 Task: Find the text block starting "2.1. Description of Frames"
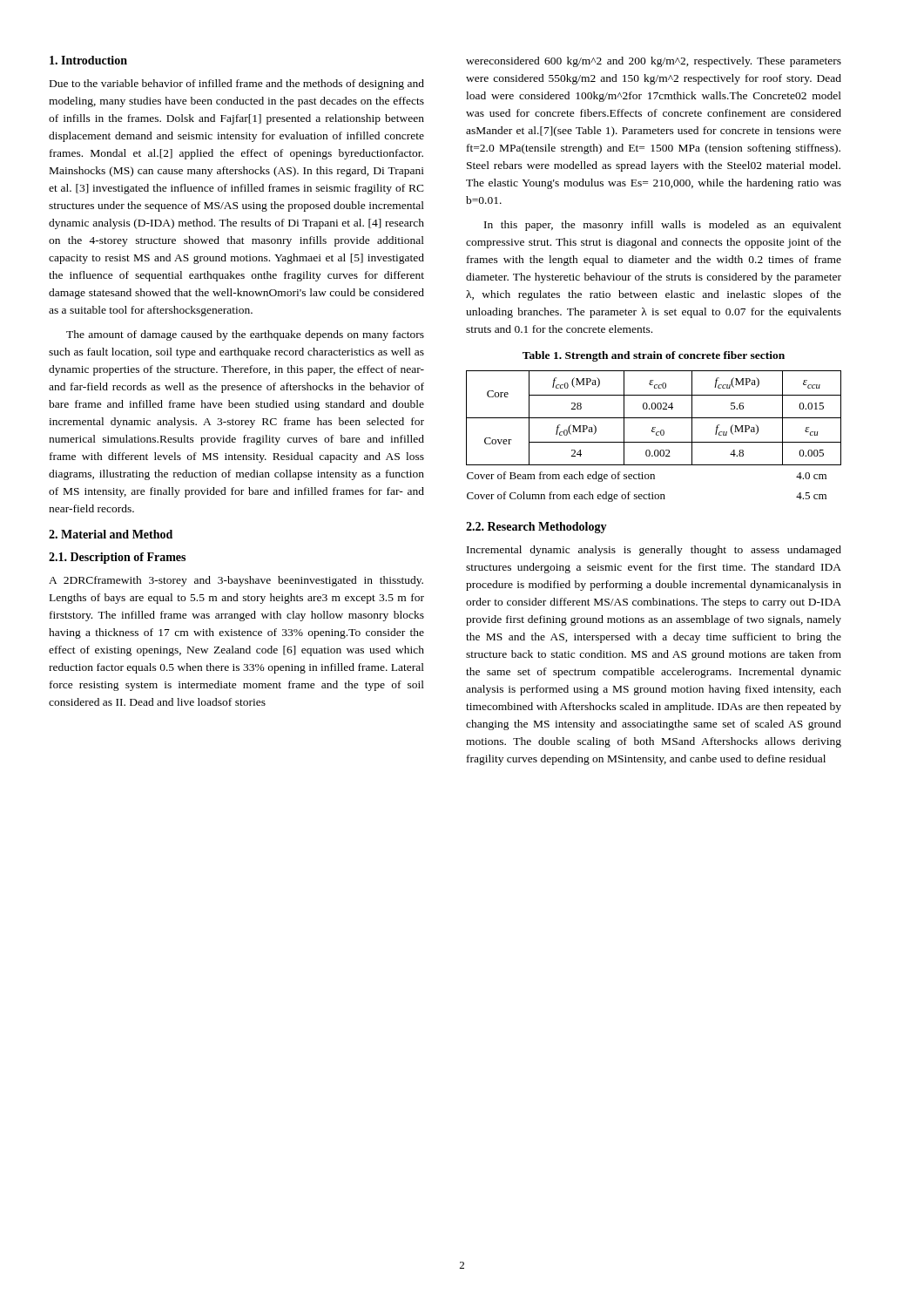117,558
